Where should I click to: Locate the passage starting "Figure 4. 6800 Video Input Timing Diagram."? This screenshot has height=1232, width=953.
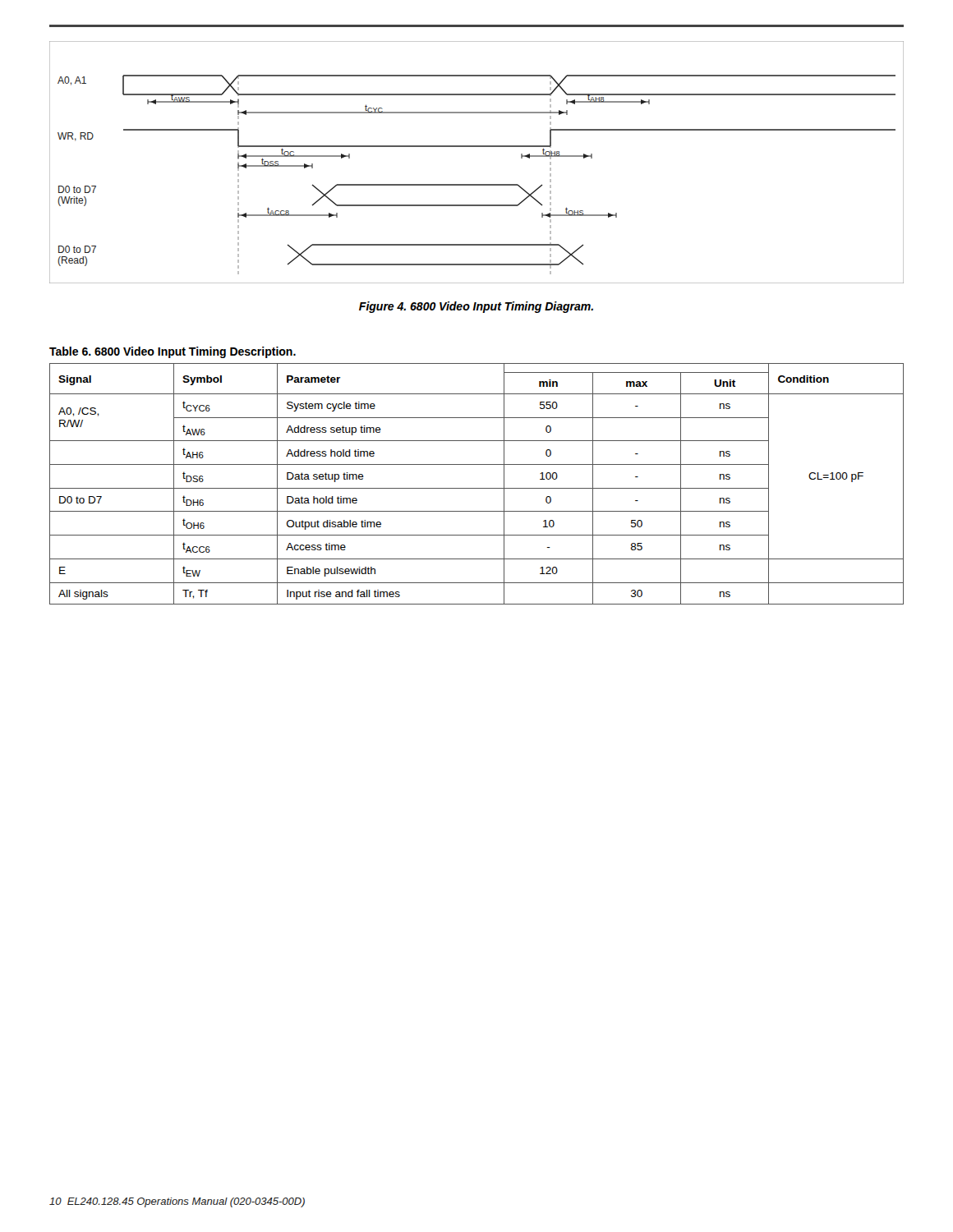pos(476,306)
